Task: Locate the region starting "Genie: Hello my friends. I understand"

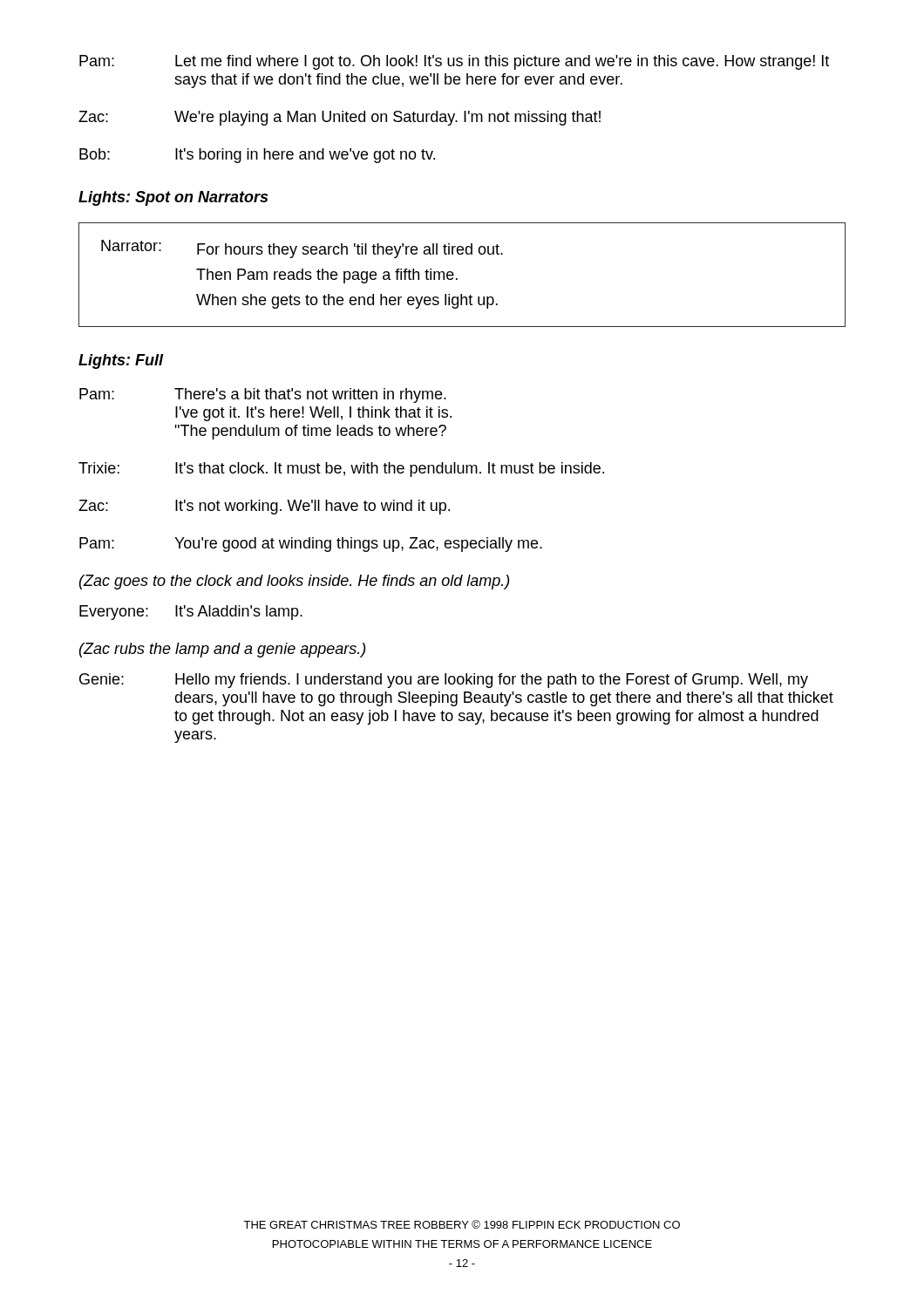Action: [462, 707]
